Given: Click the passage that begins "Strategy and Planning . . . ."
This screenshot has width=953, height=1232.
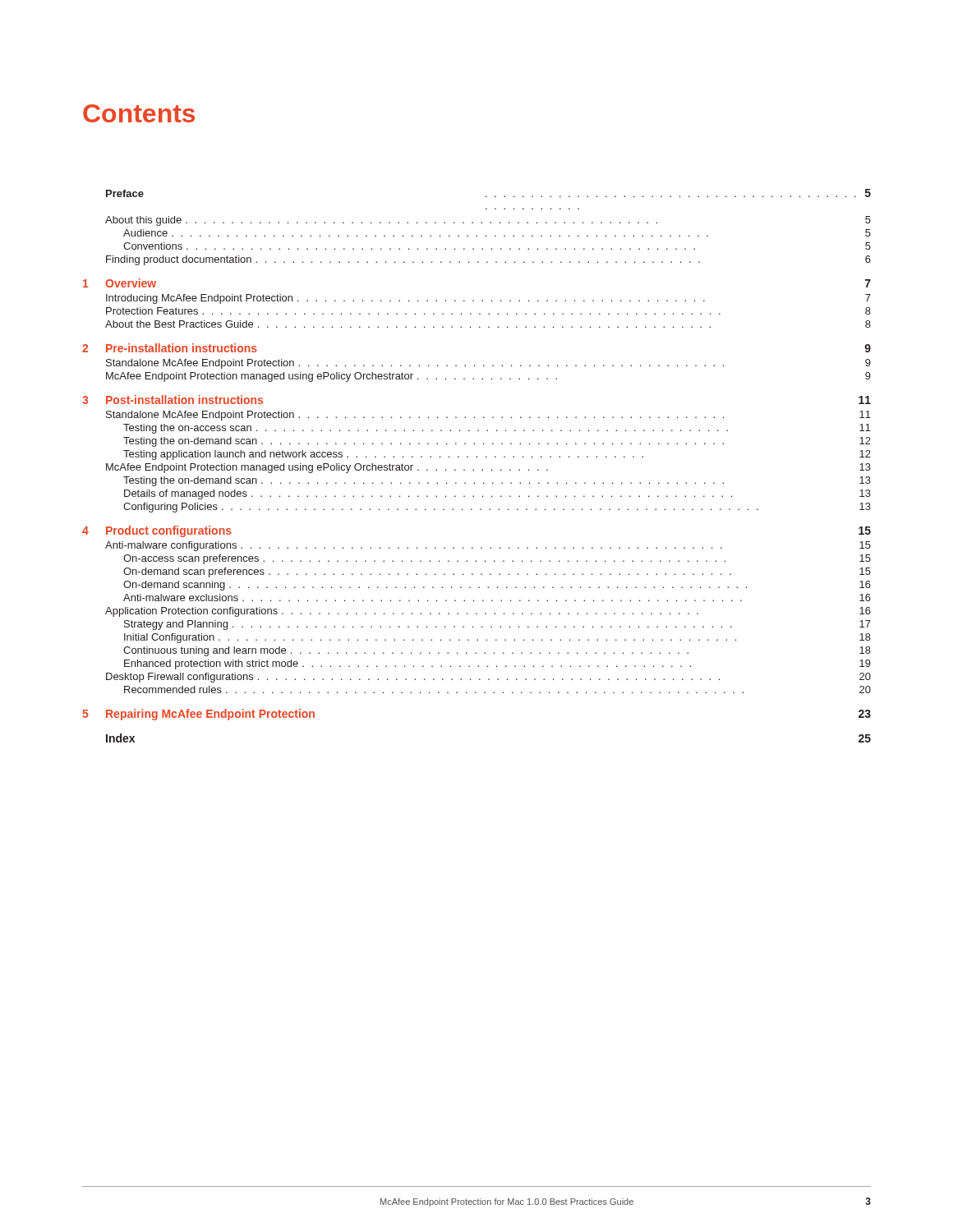Looking at the screenshot, I should (x=497, y=624).
